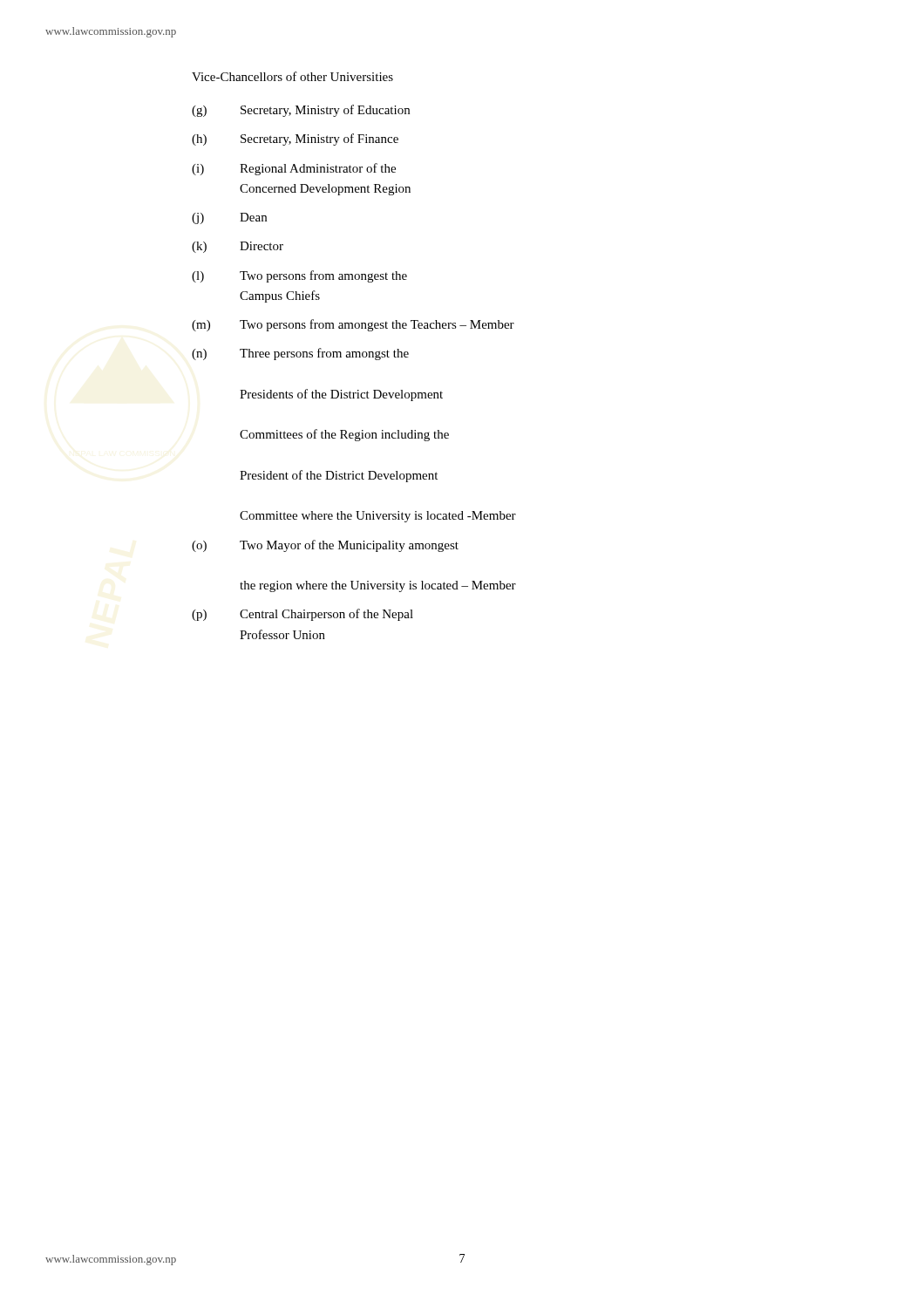Find the region starting "(j) Dean – Member"
This screenshot has width=924, height=1308.
(247, 218)
